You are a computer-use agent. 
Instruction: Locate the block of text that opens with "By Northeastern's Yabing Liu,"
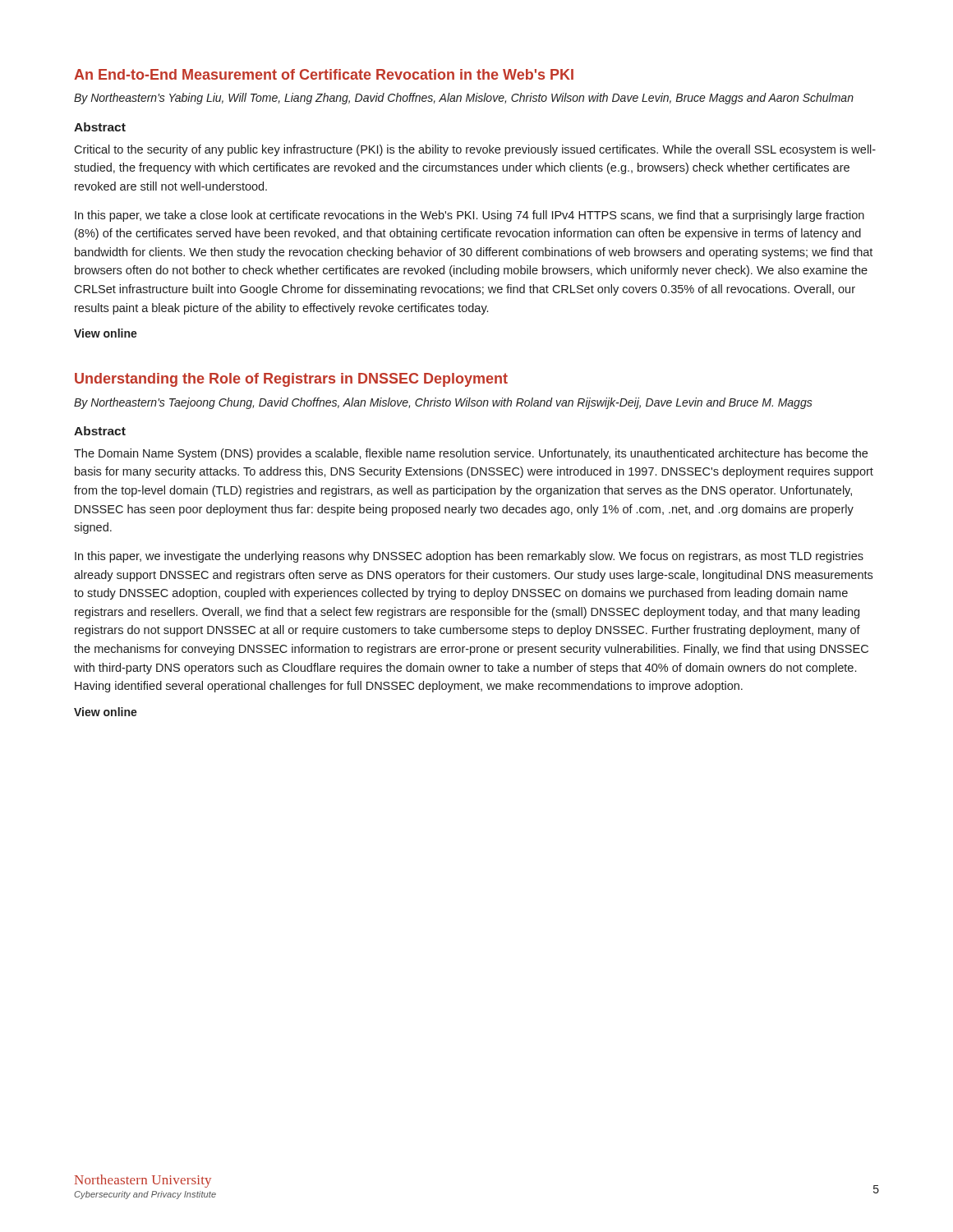pos(464,98)
